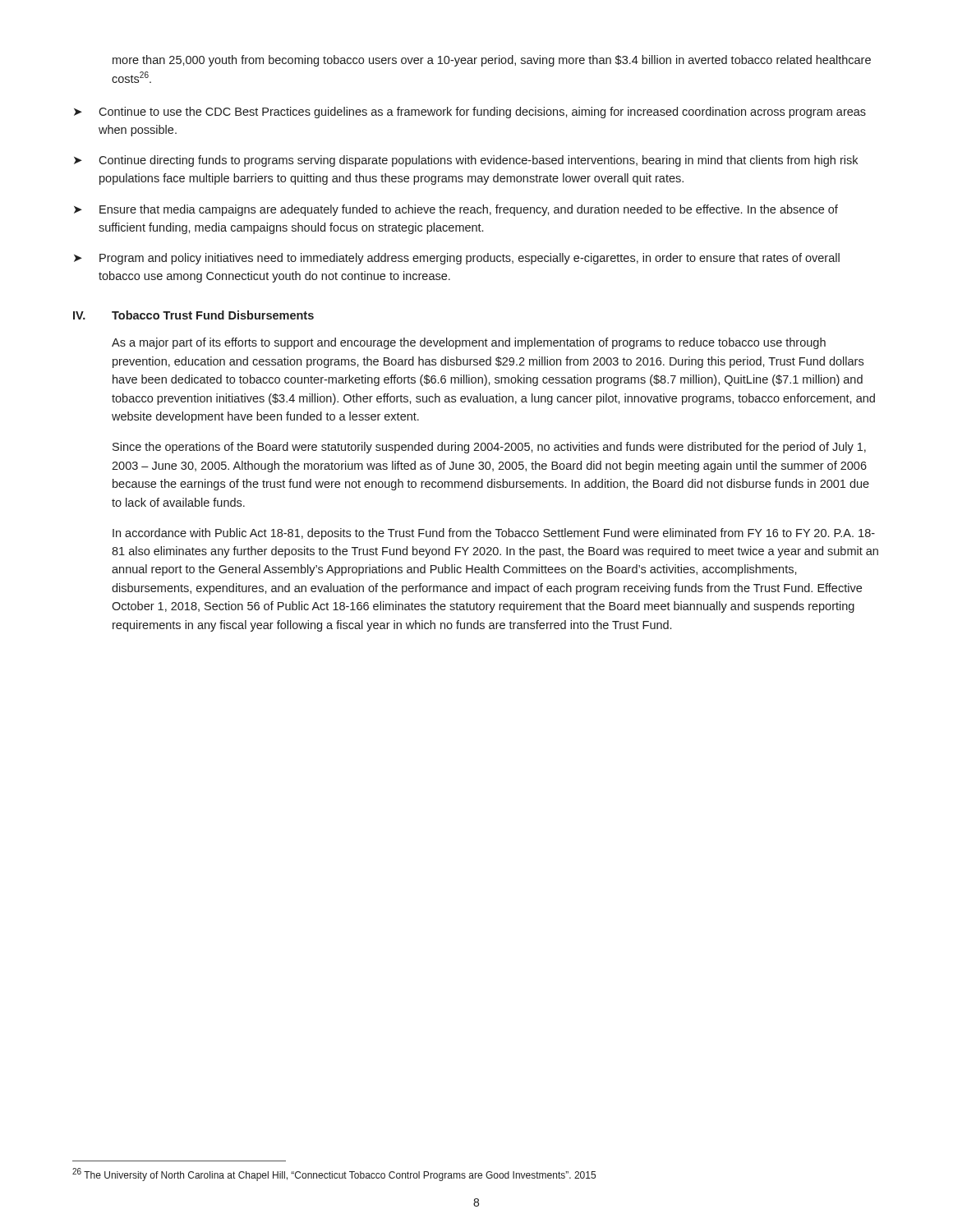Screen dimensions: 1232x953
Task: Find the block on this page that starts "➤ Ensure that media campaigns are"
Action: 476,219
